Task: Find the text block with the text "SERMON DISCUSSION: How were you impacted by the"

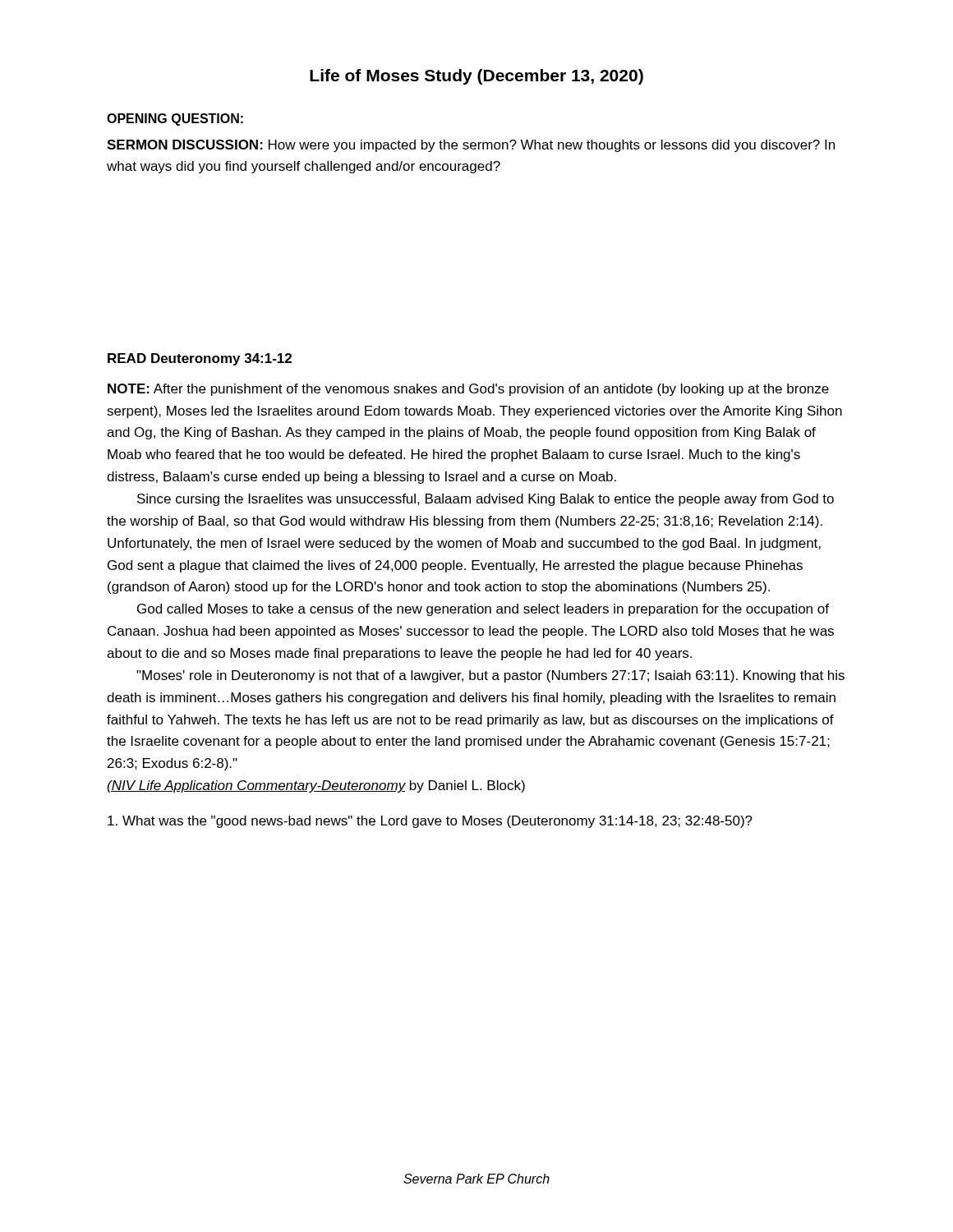Action: (x=471, y=156)
